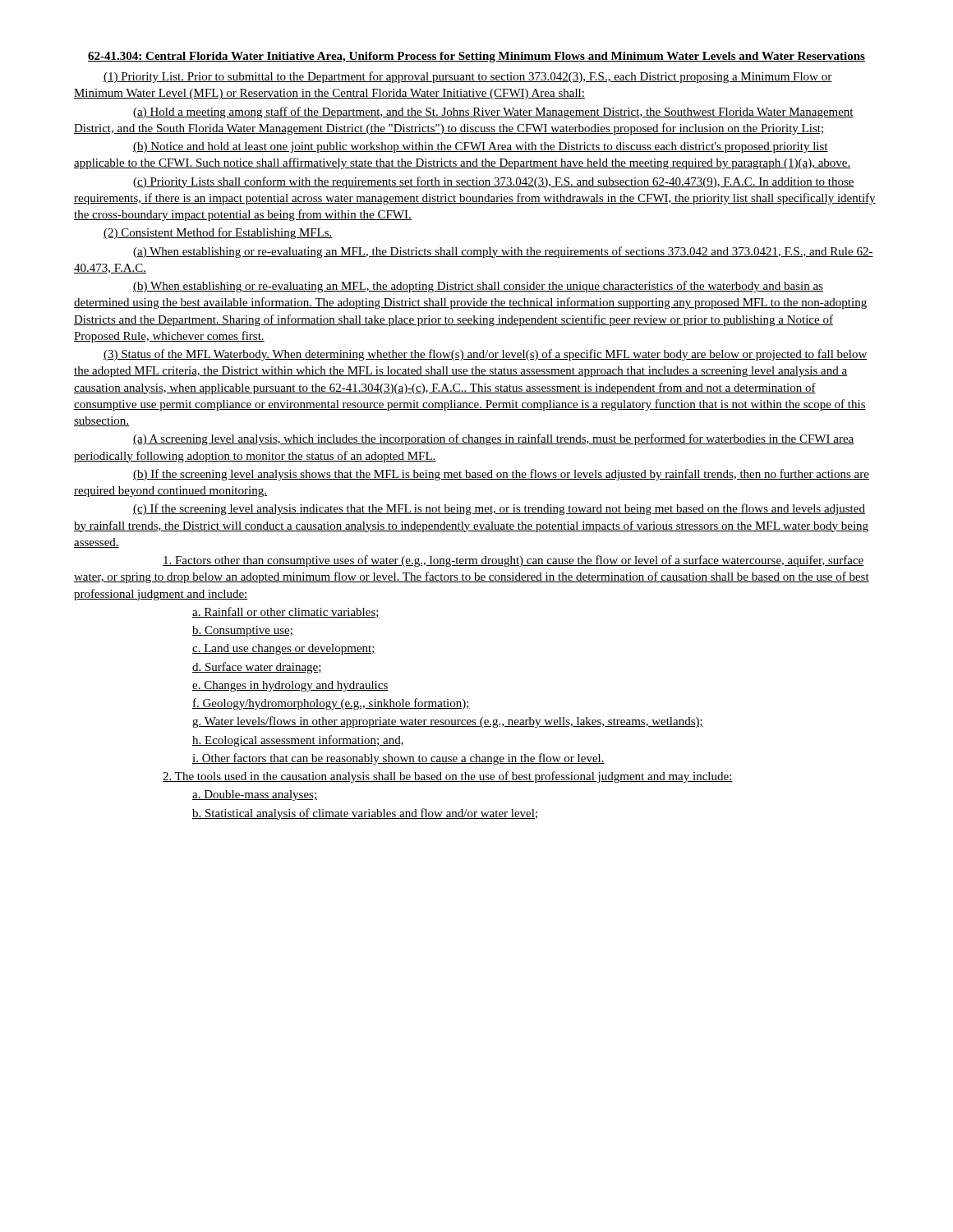Locate the list item that reads "g. Water levels/flows in"
The width and height of the screenshot is (953, 1232).
tap(536, 721)
